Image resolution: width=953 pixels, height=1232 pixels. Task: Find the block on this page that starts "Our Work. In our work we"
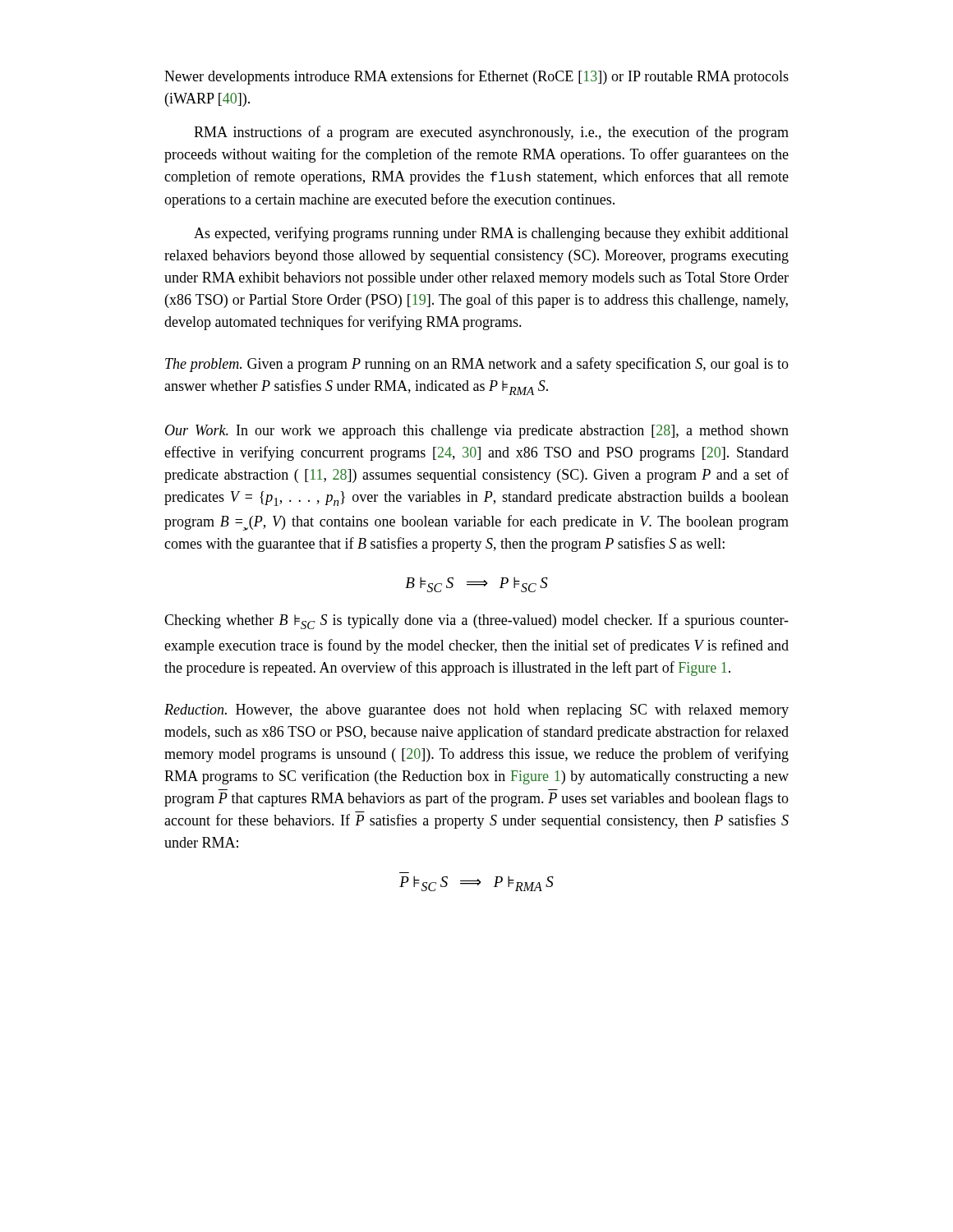tap(476, 487)
